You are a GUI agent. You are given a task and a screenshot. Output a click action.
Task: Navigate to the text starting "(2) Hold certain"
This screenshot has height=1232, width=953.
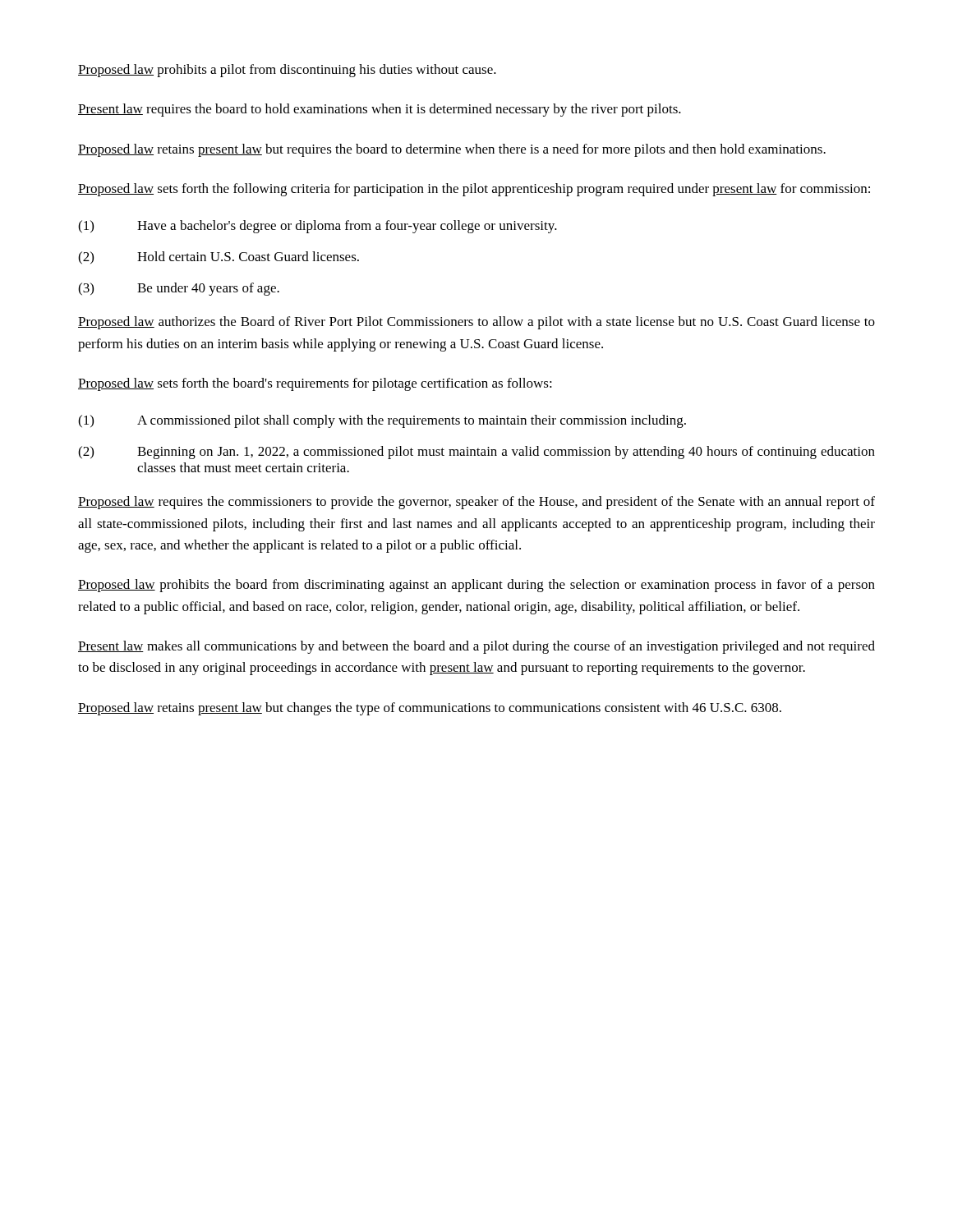coord(219,258)
